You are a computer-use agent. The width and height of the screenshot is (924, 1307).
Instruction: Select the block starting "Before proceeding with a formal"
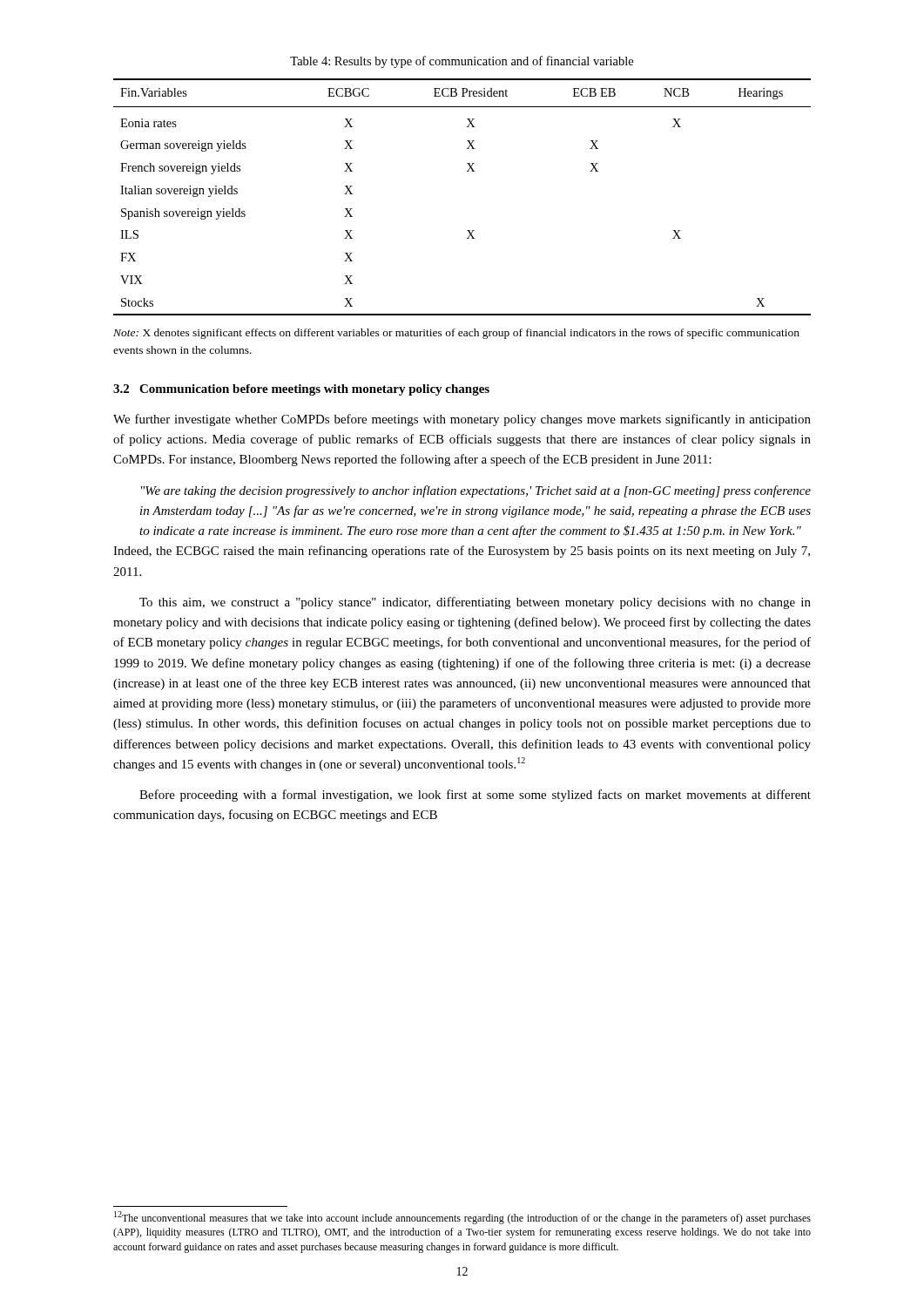(462, 805)
